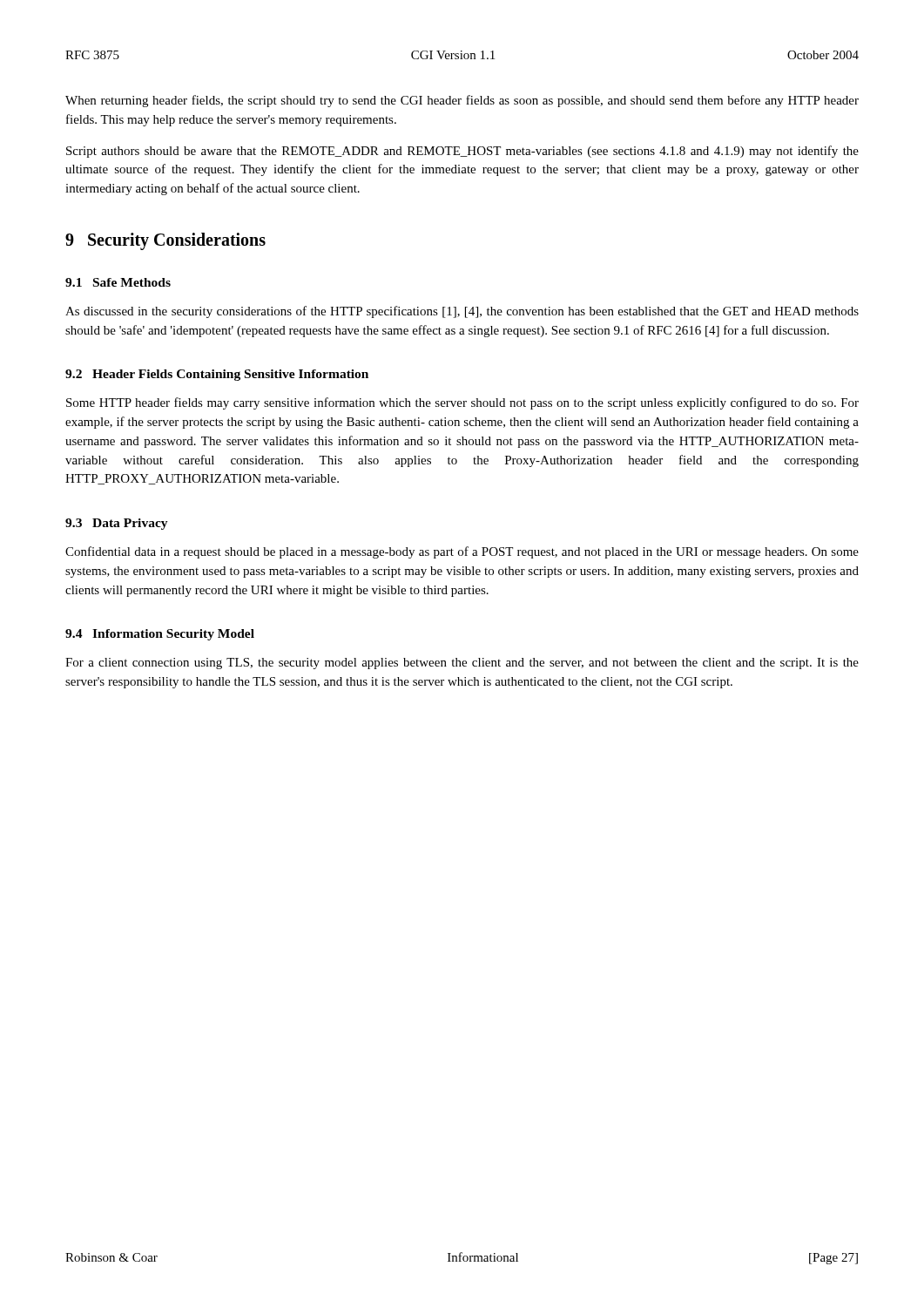Click the passage that begins "Confidential data in a request should"
924x1307 pixels.
click(462, 571)
